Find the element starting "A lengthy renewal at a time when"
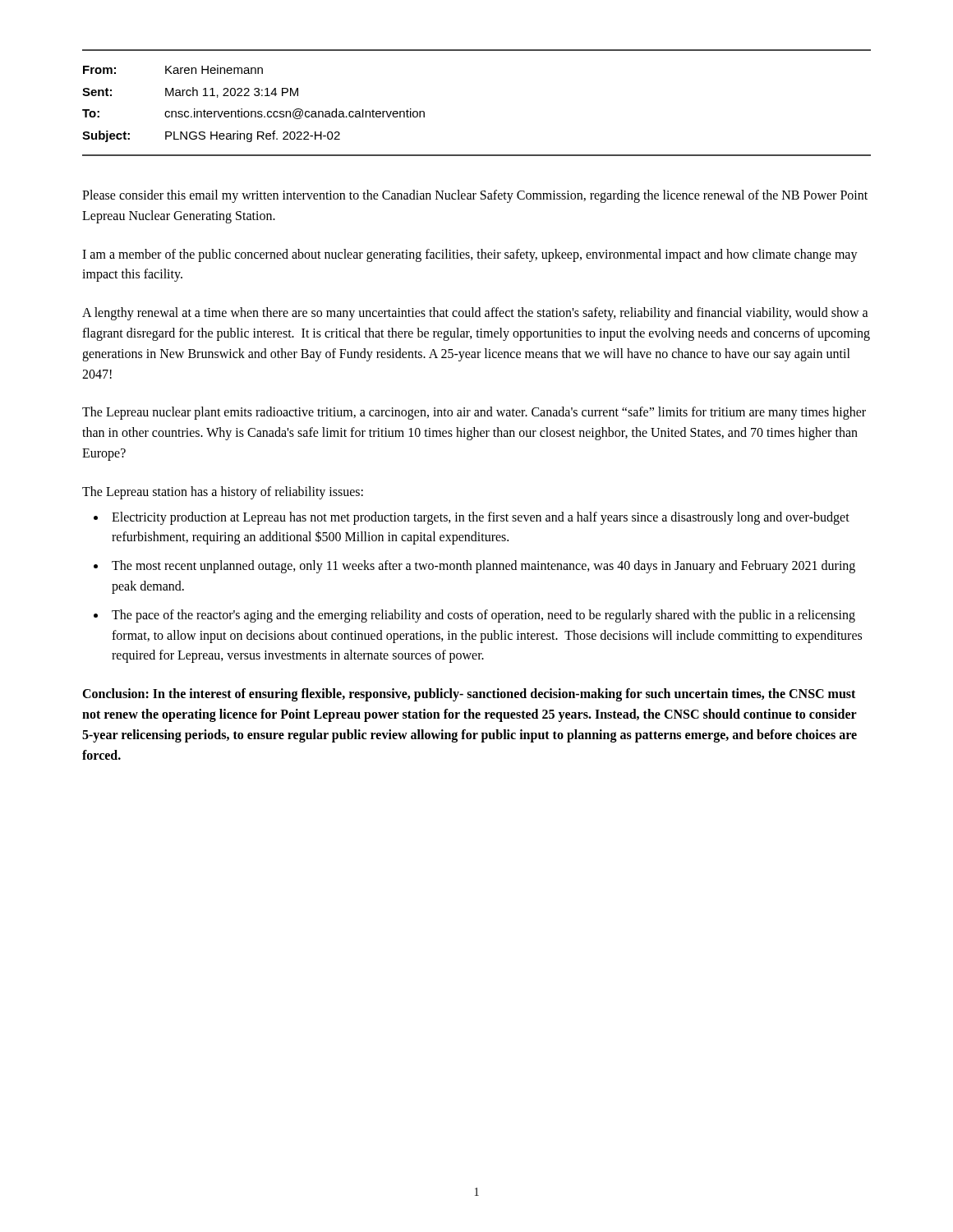 tap(476, 343)
